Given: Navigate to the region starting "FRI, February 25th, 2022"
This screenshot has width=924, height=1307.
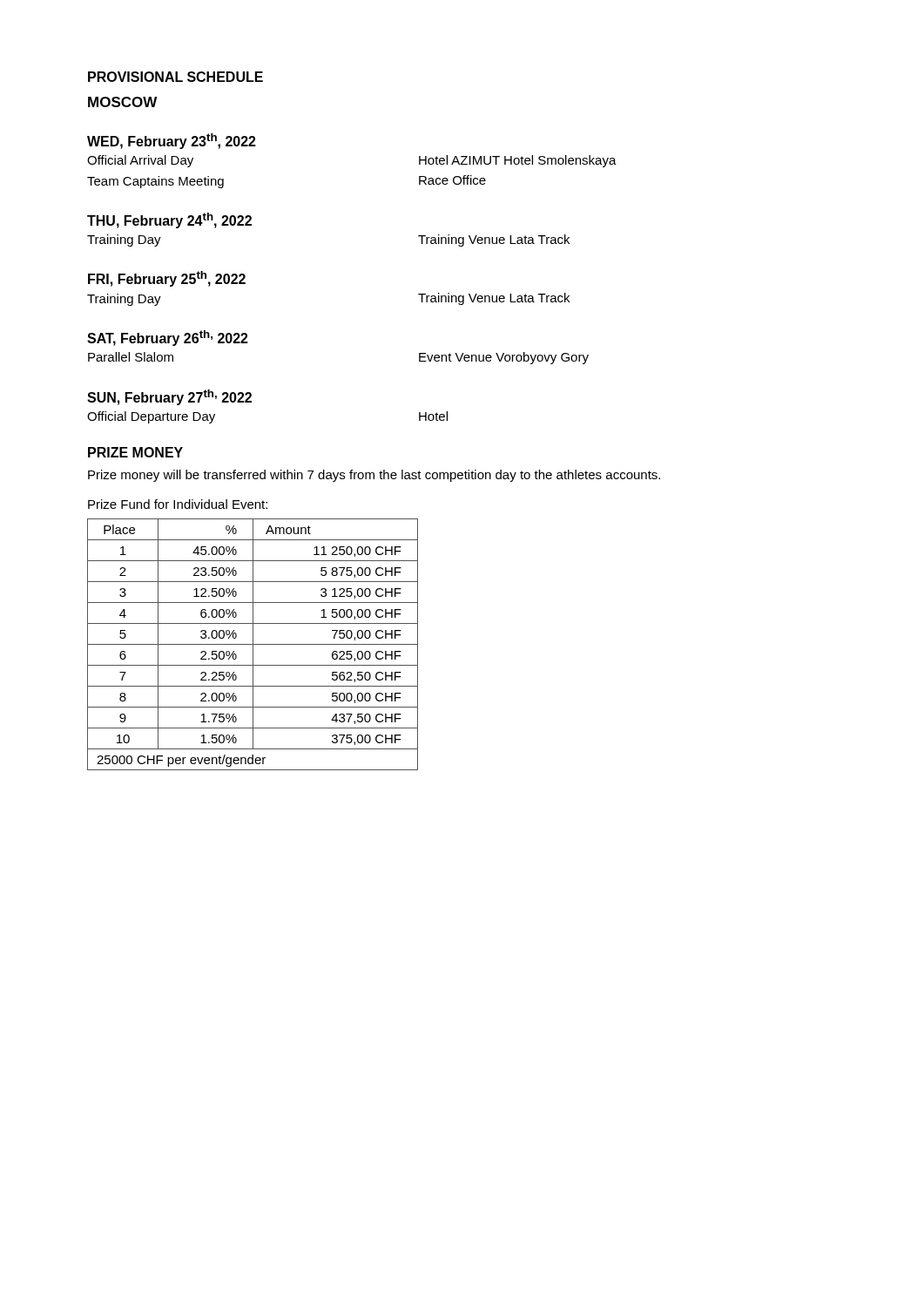Looking at the screenshot, I should [462, 289].
